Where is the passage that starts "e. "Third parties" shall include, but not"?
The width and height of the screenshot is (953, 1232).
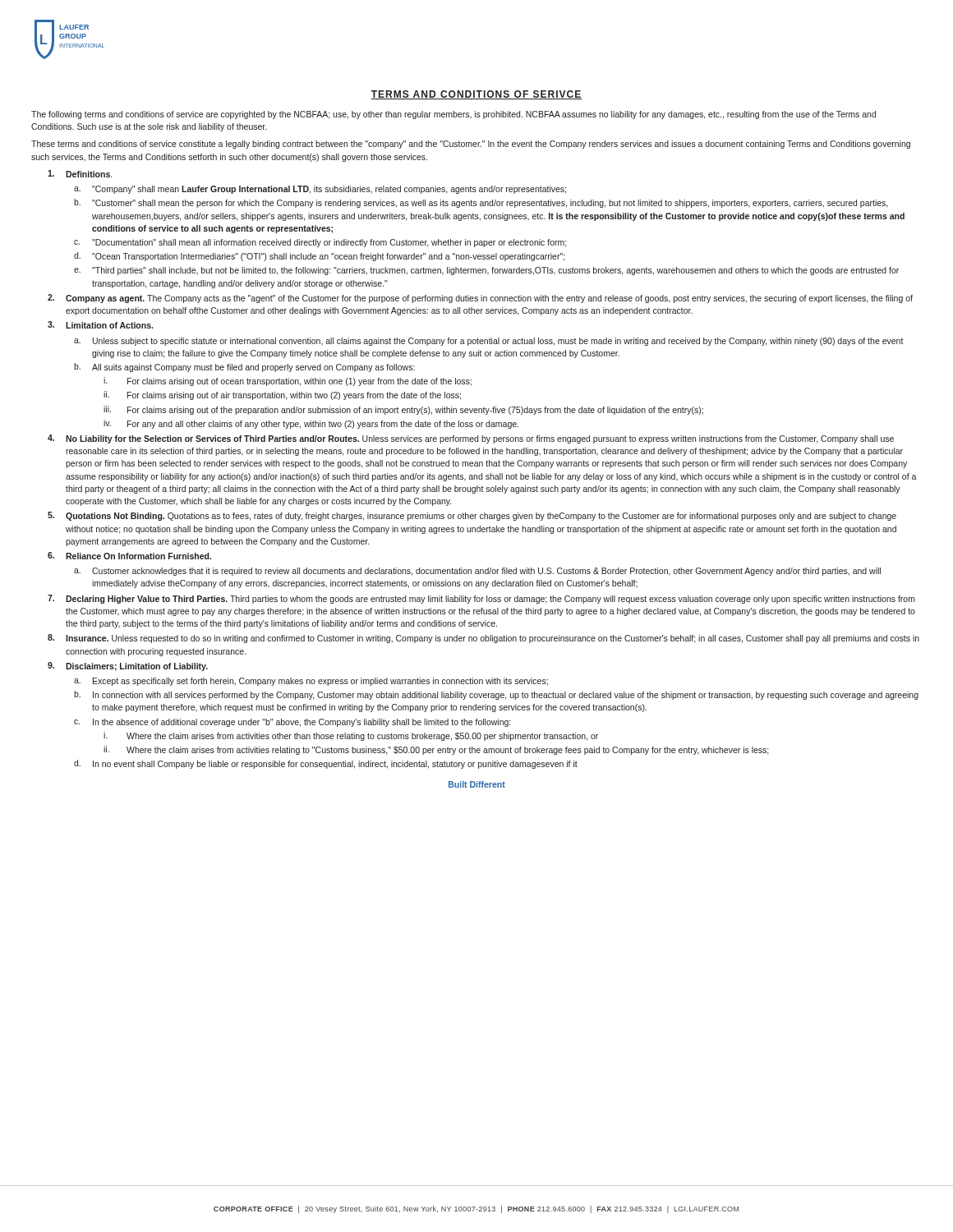[498, 277]
